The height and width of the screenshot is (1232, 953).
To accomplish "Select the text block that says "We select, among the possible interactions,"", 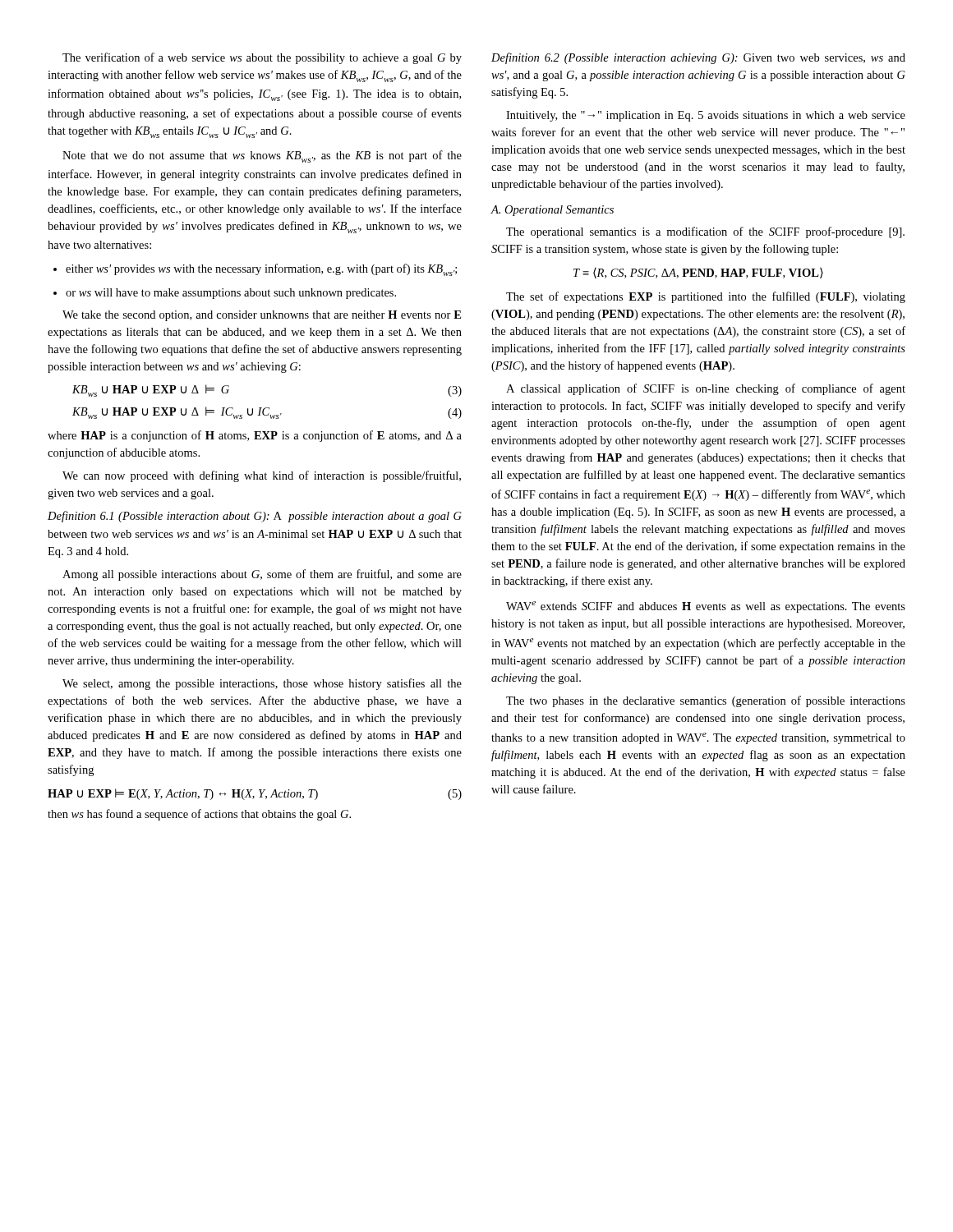I will (255, 727).
